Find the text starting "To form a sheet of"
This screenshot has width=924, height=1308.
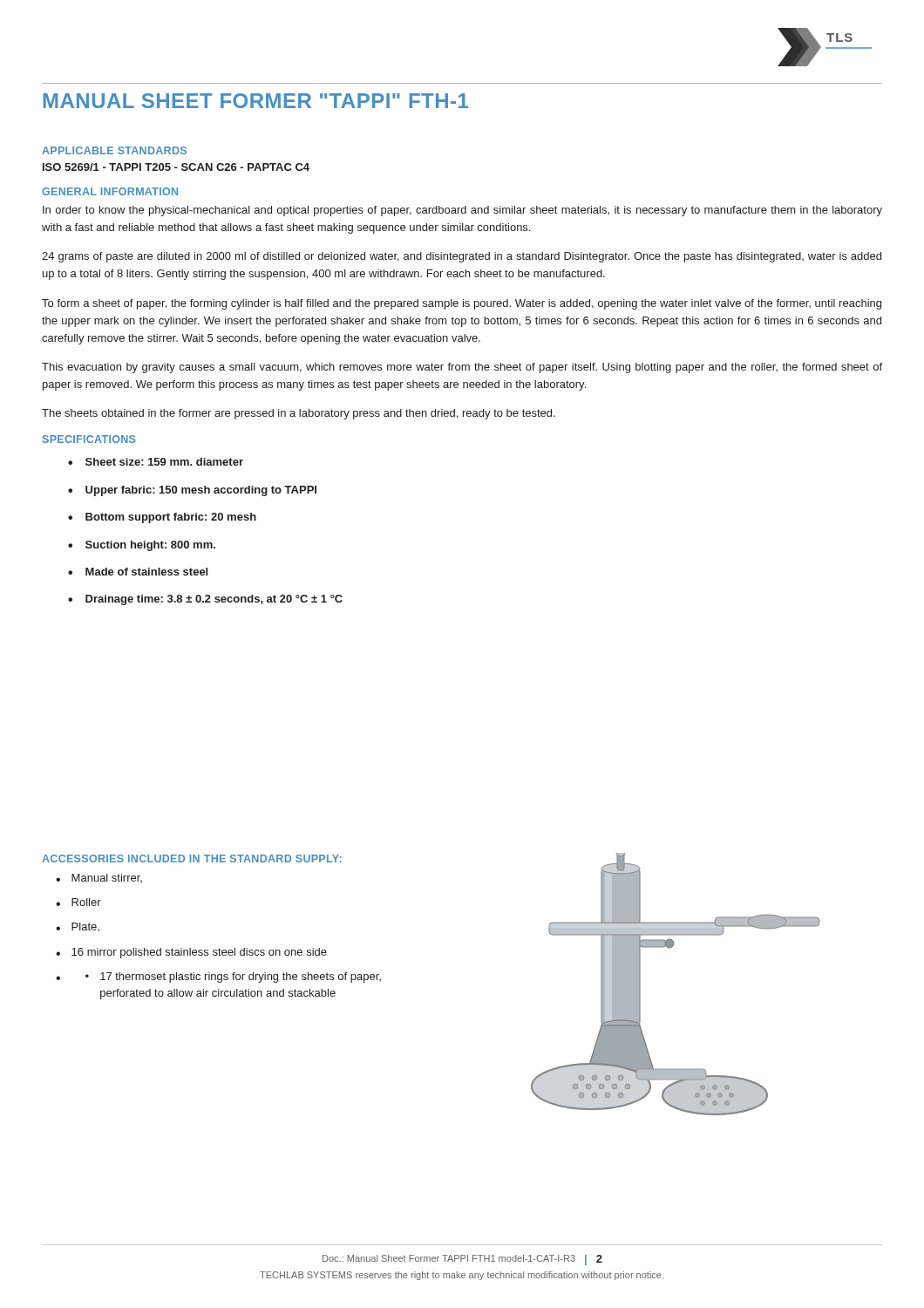pyautogui.click(x=462, y=320)
